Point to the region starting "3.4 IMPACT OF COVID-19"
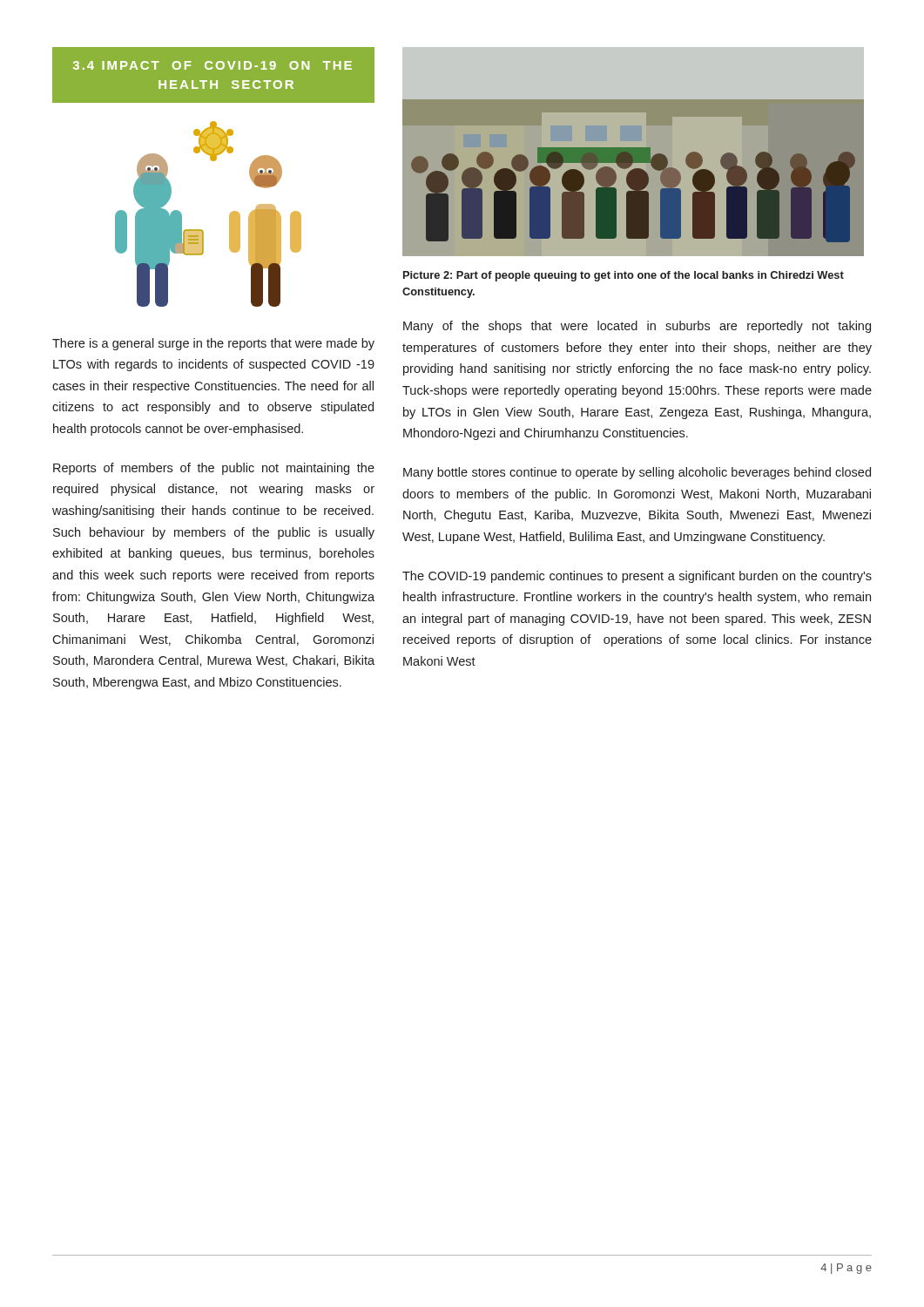Viewport: 924px width, 1307px height. tap(213, 75)
